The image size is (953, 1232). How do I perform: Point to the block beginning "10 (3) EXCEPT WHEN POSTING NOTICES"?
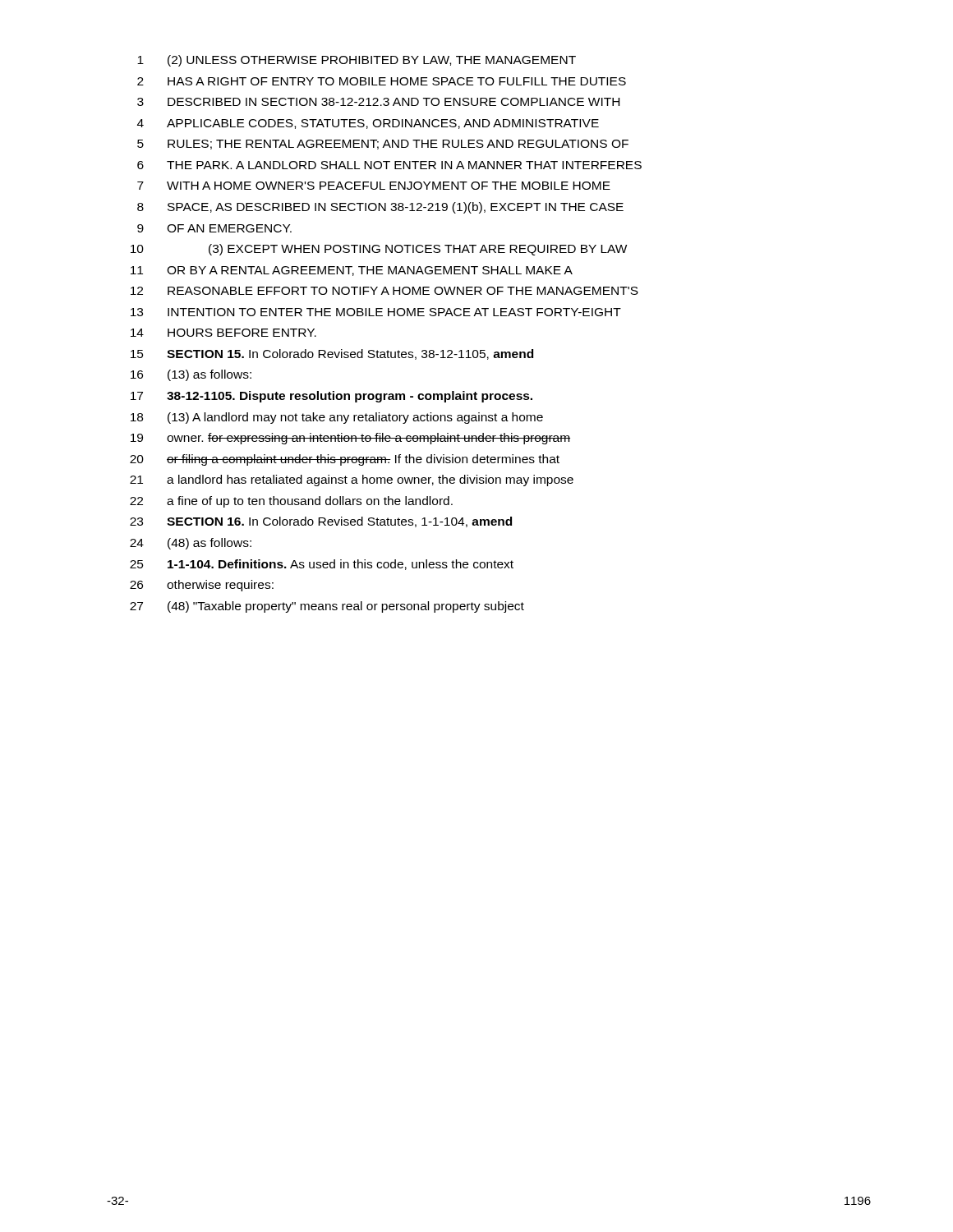coord(489,291)
